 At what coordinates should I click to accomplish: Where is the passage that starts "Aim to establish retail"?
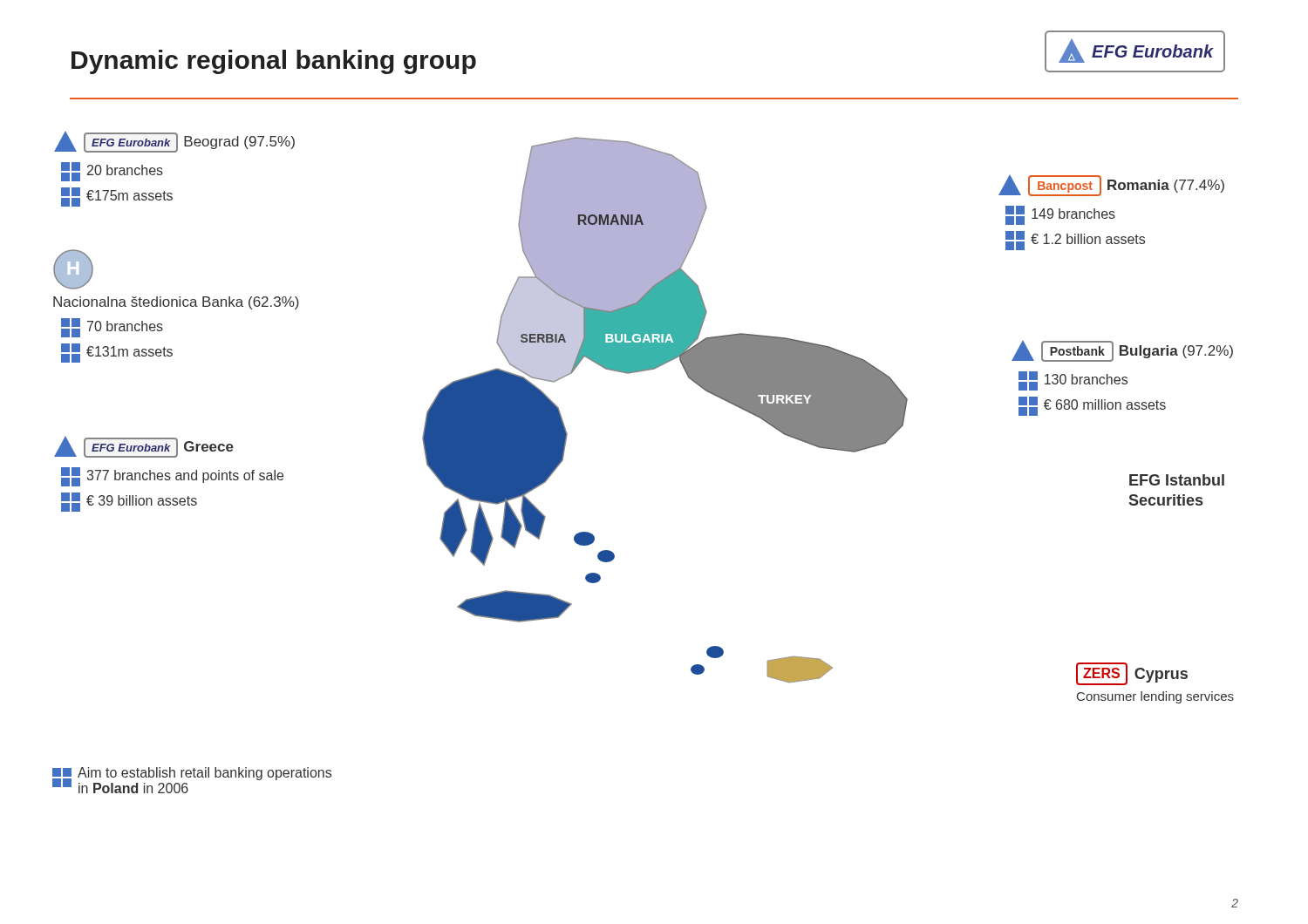[x=192, y=781]
